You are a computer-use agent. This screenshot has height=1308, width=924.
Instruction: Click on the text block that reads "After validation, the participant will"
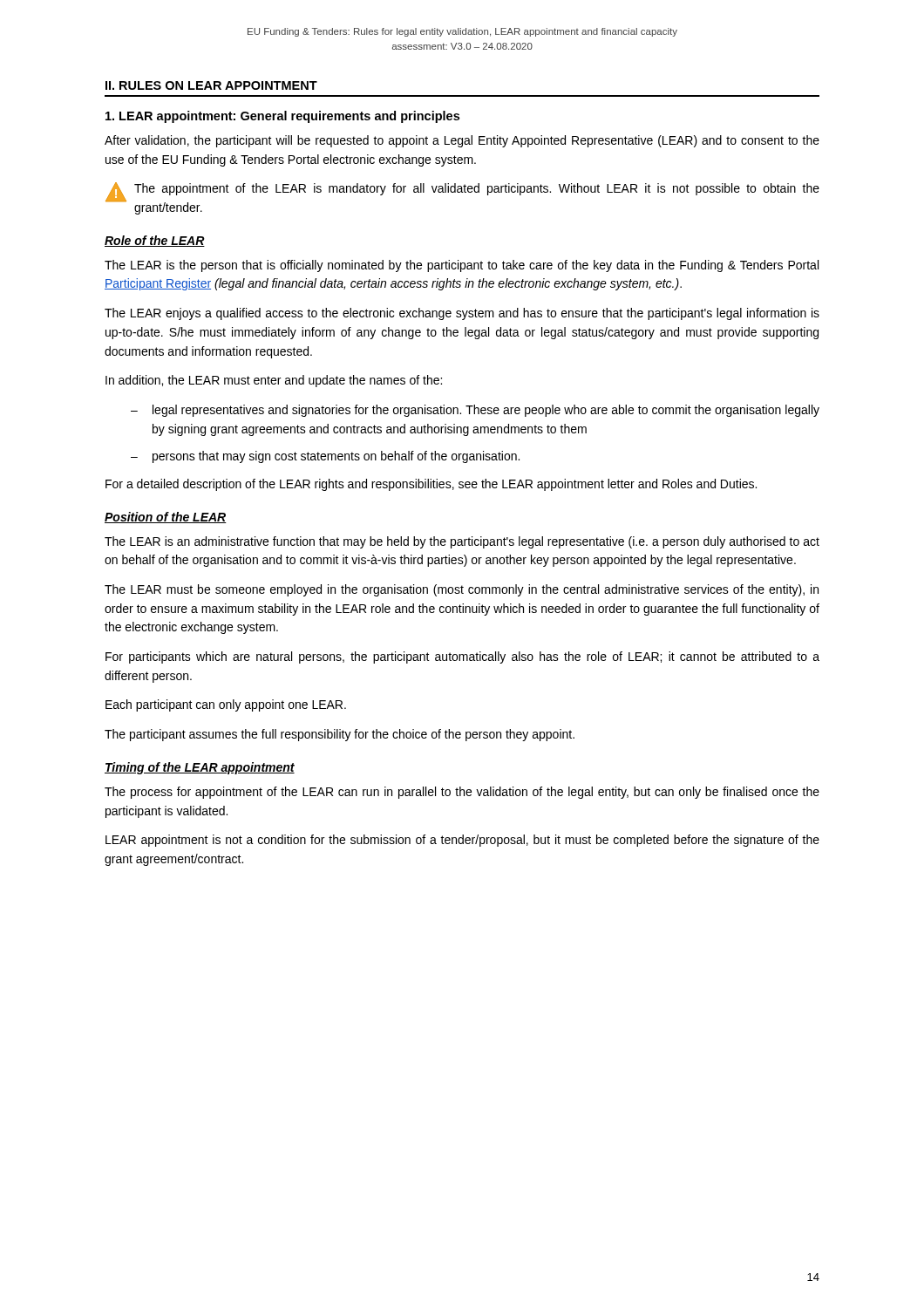click(462, 150)
